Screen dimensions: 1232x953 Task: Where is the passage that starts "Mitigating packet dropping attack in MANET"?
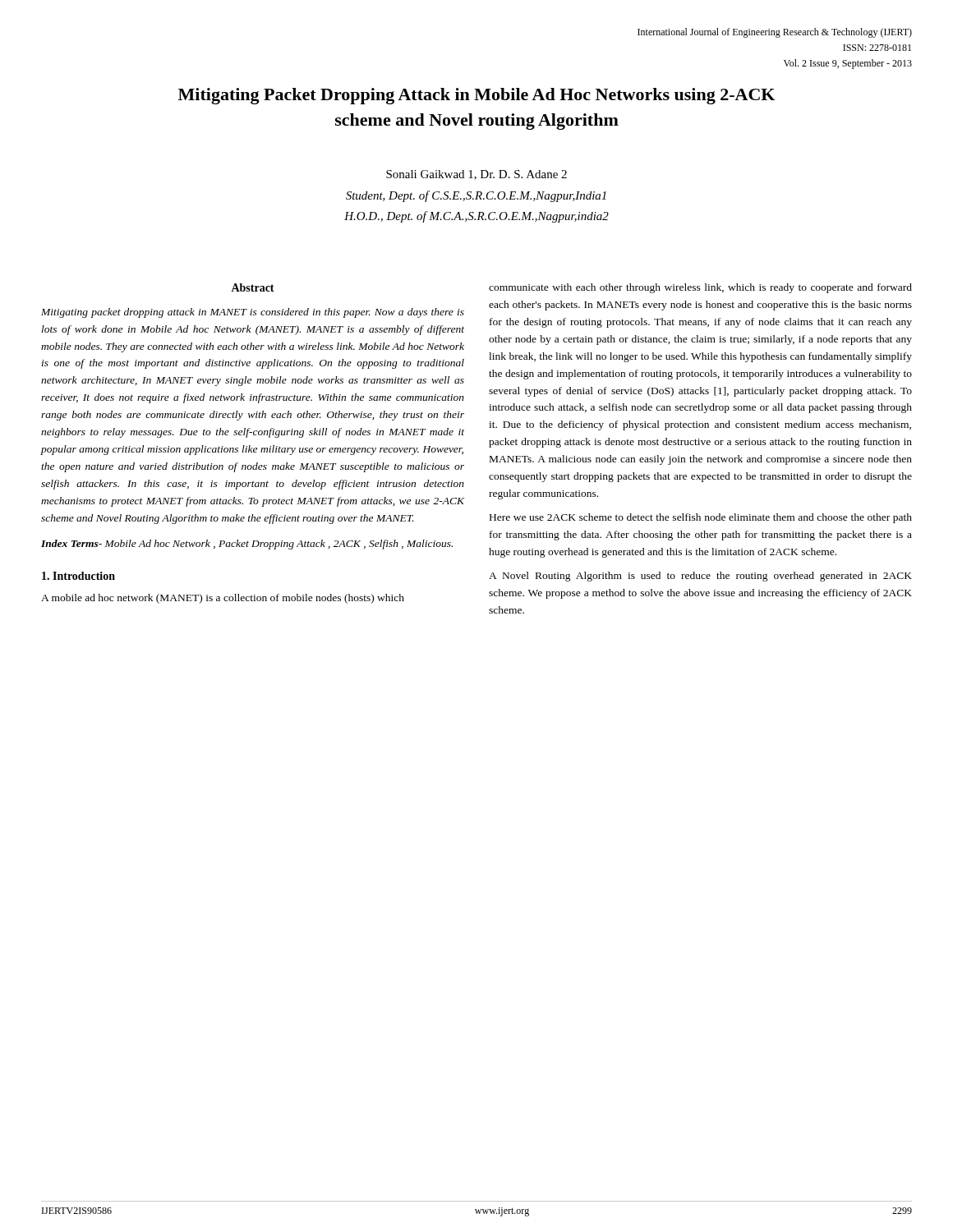point(253,415)
